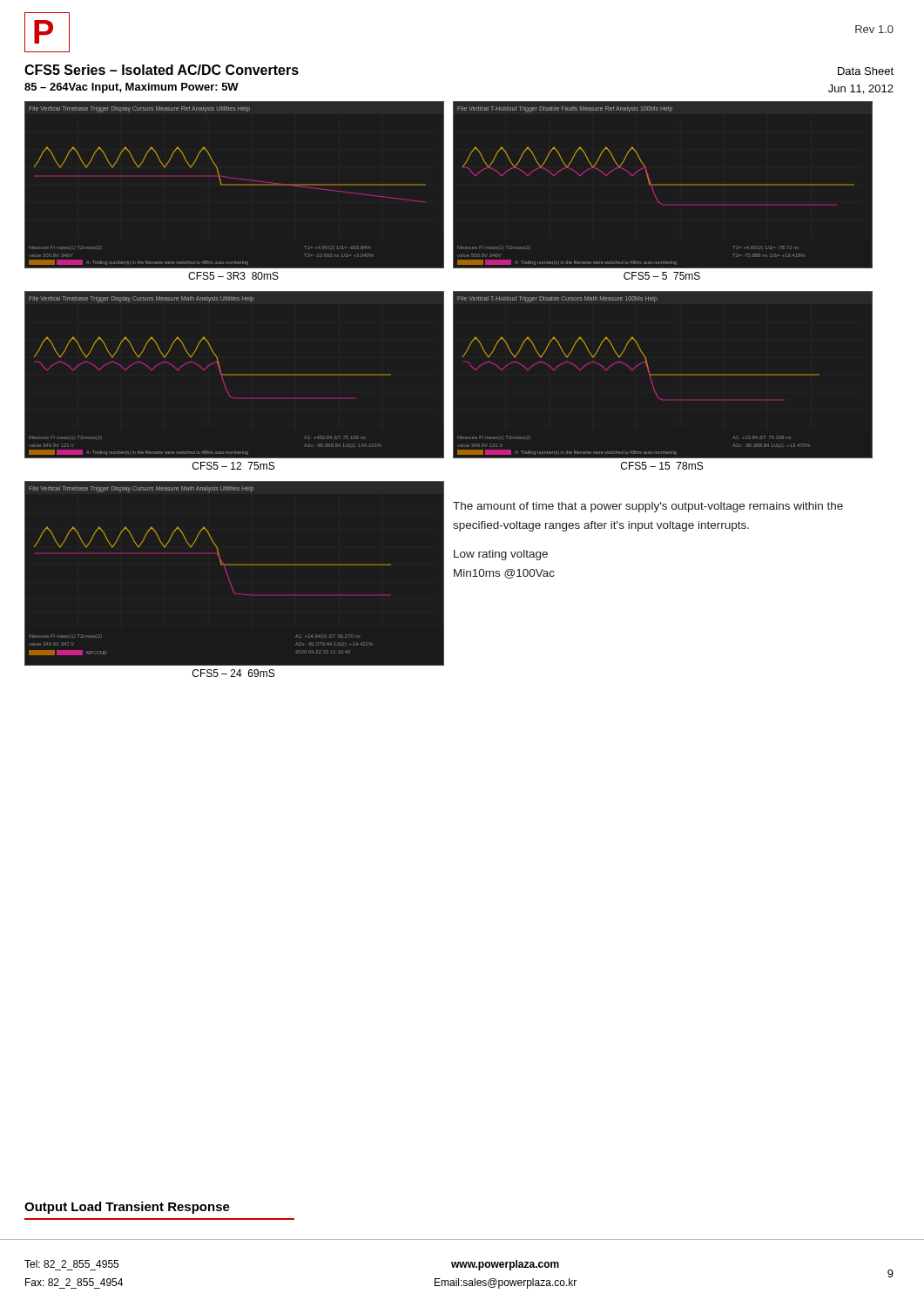Select the region starting "CFS5 – 15"
The image size is (924, 1307).
click(662, 466)
